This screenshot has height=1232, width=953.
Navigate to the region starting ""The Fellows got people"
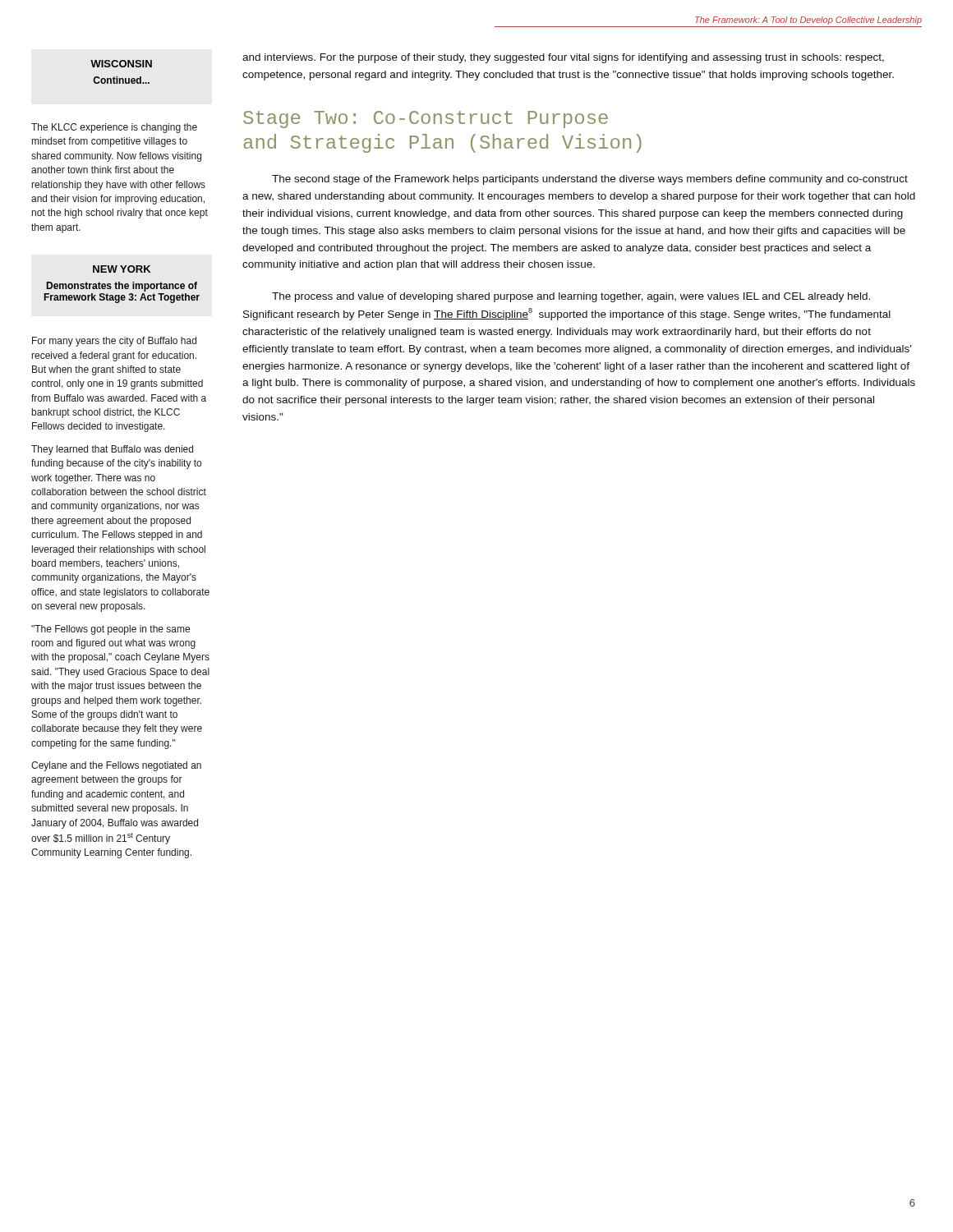pos(120,686)
